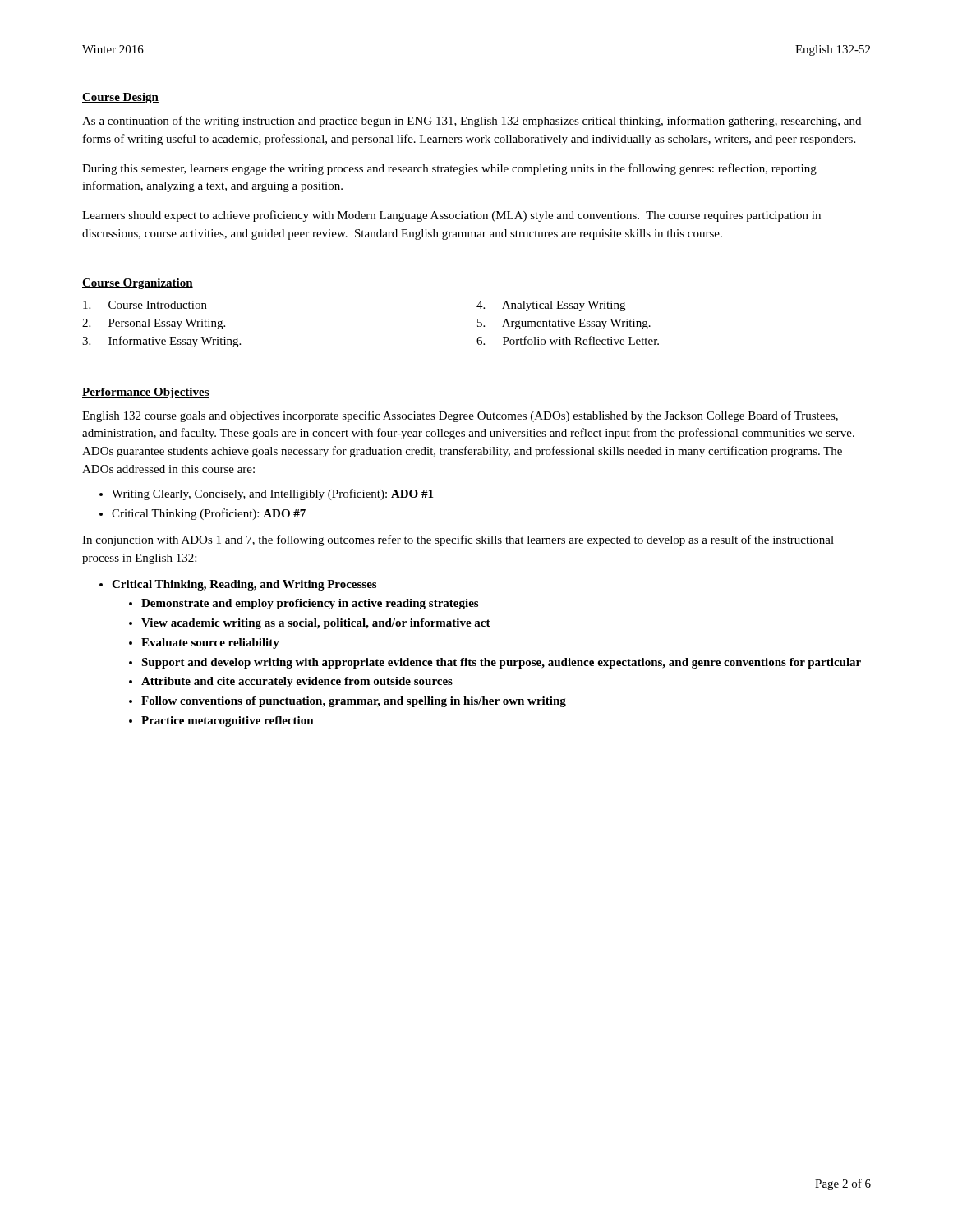Locate the block of text that opens with "Critical Thinking, Reading, and"
Viewport: 953px width, 1232px height.
click(491, 653)
